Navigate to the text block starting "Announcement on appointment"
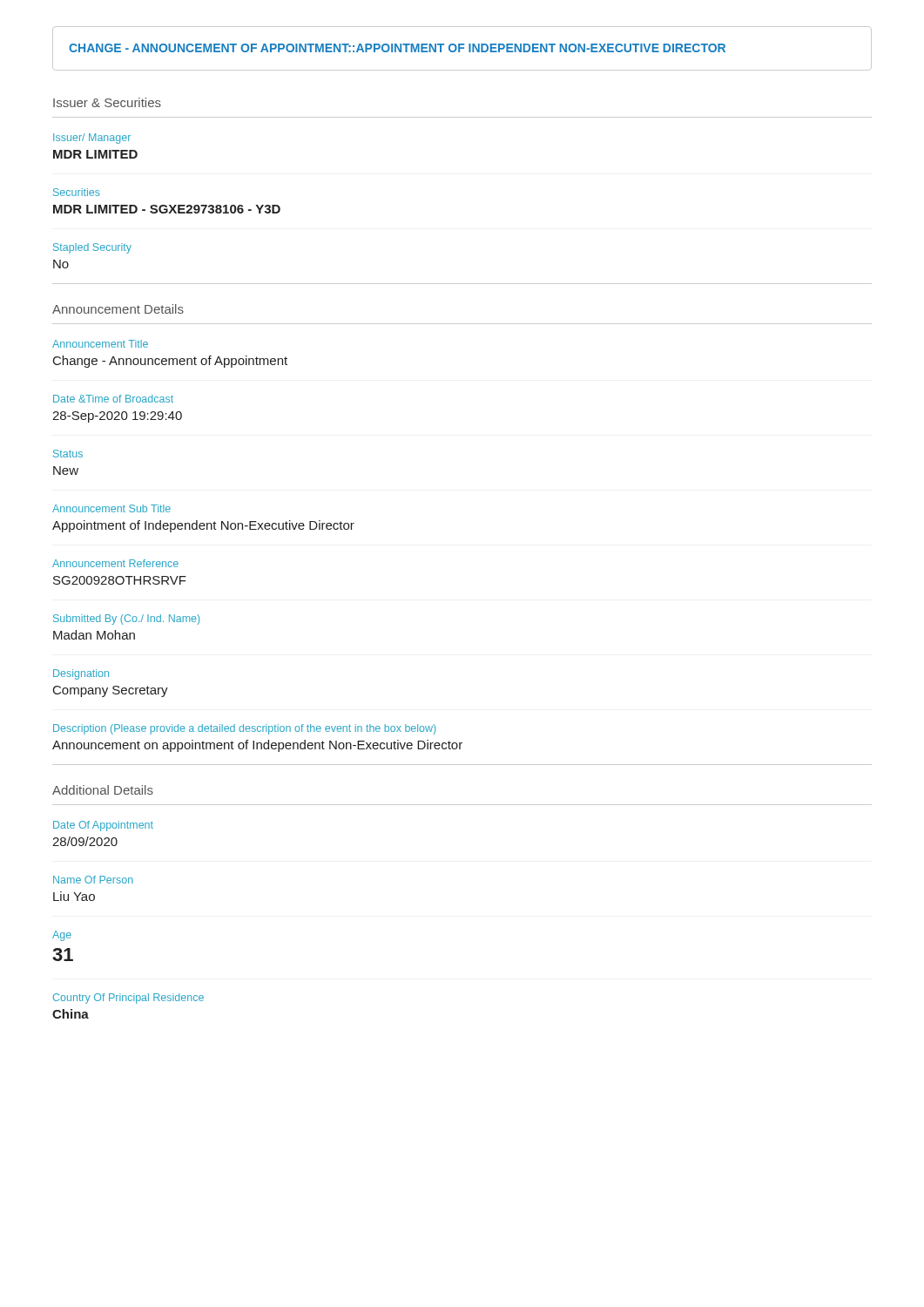The width and height of the screenshot is (924, 1307). (257, 745)
